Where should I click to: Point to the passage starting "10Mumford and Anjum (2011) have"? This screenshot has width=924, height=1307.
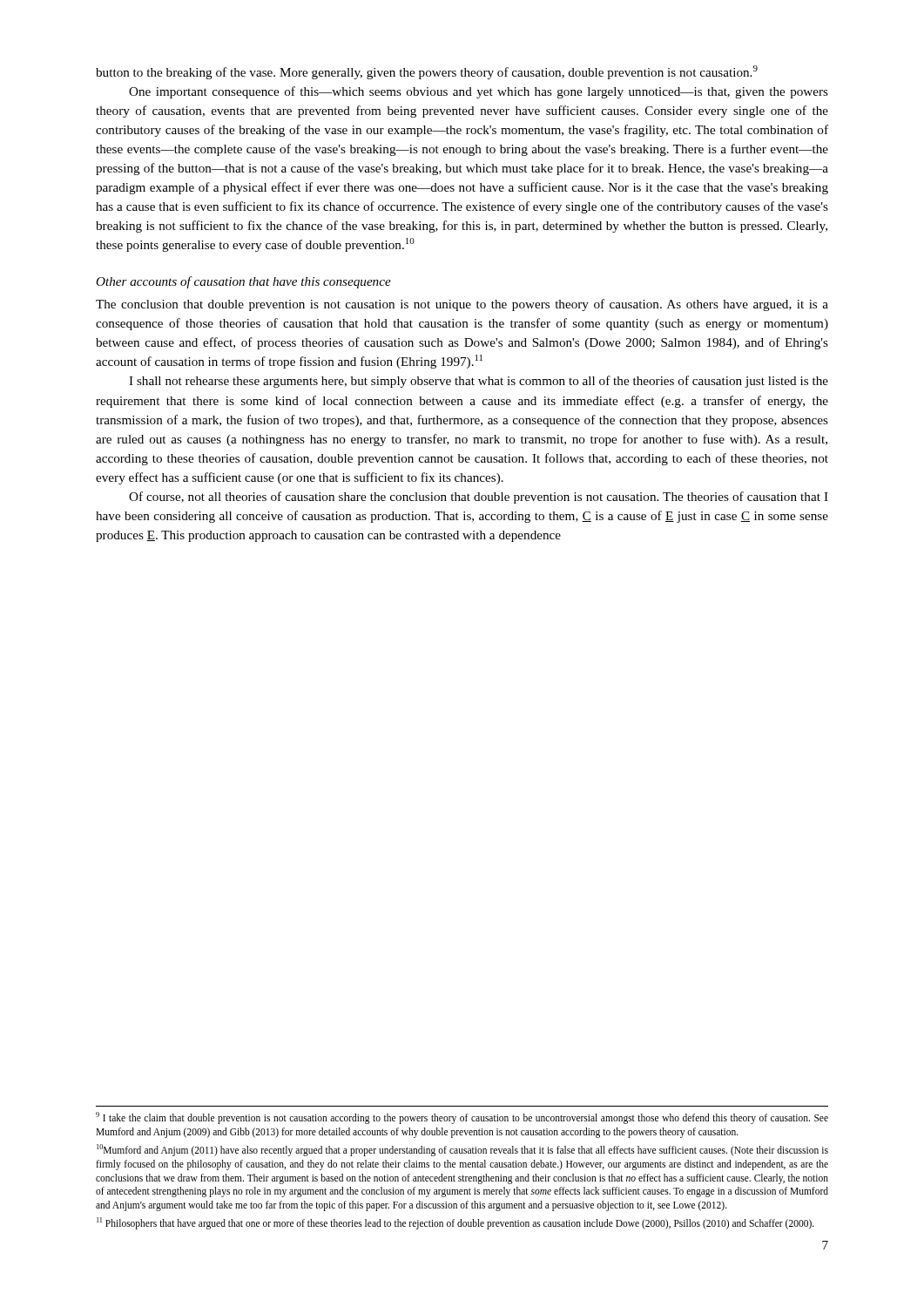click(x=462, y=1178)
